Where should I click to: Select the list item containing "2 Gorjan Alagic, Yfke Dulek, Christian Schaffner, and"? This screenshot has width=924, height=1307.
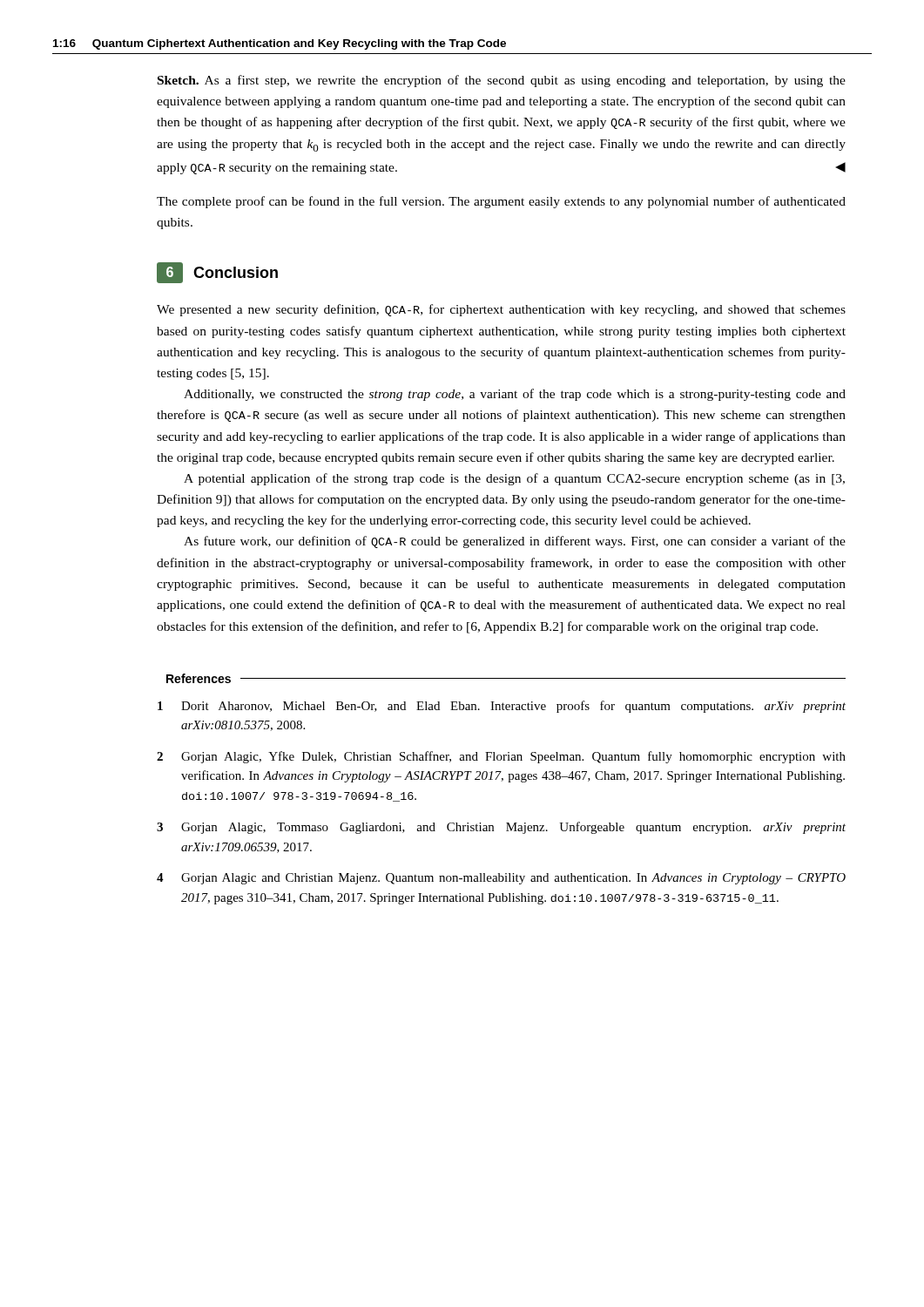pos(501,776)
